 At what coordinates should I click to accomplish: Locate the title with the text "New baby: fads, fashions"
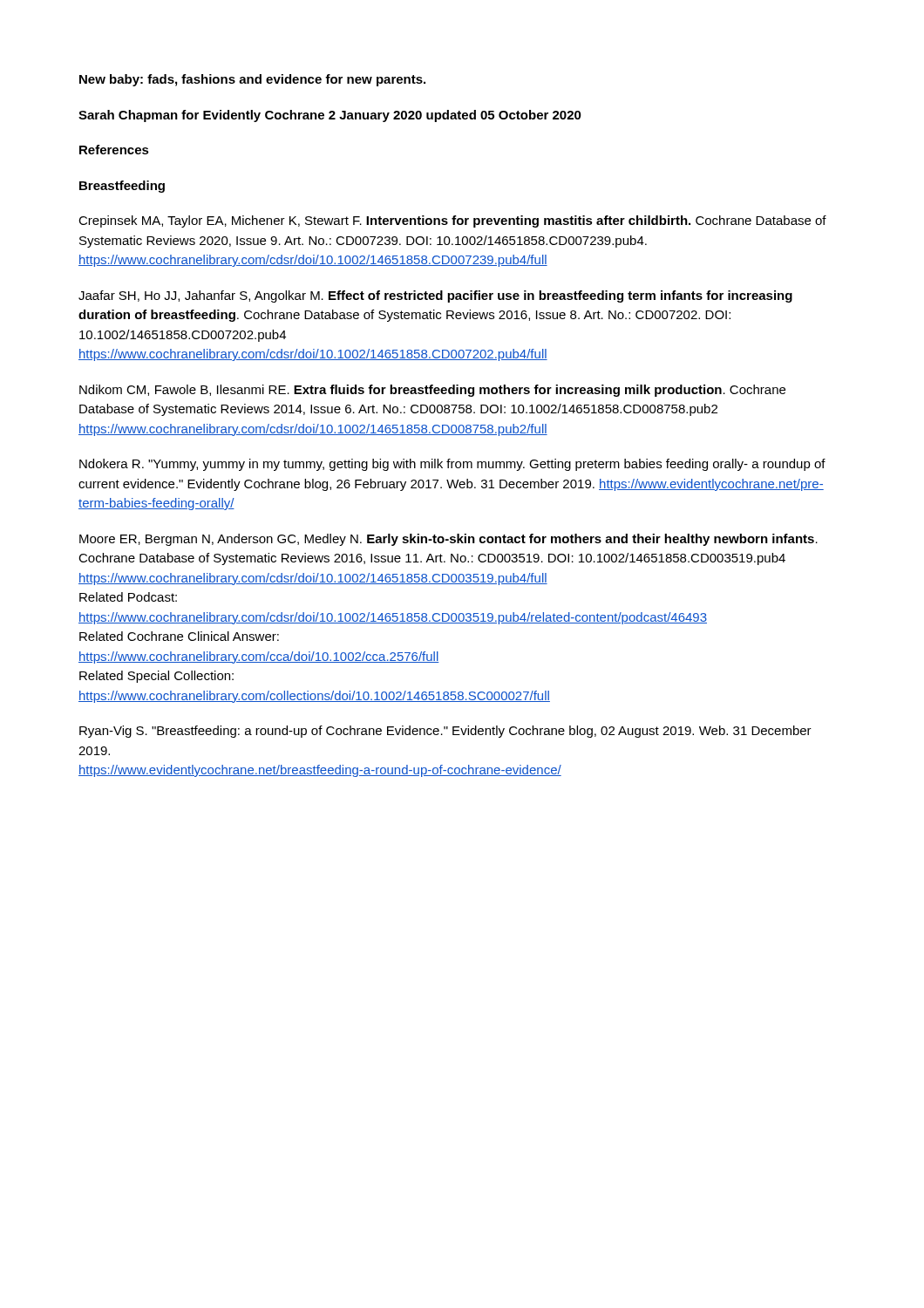pos(252,80)
